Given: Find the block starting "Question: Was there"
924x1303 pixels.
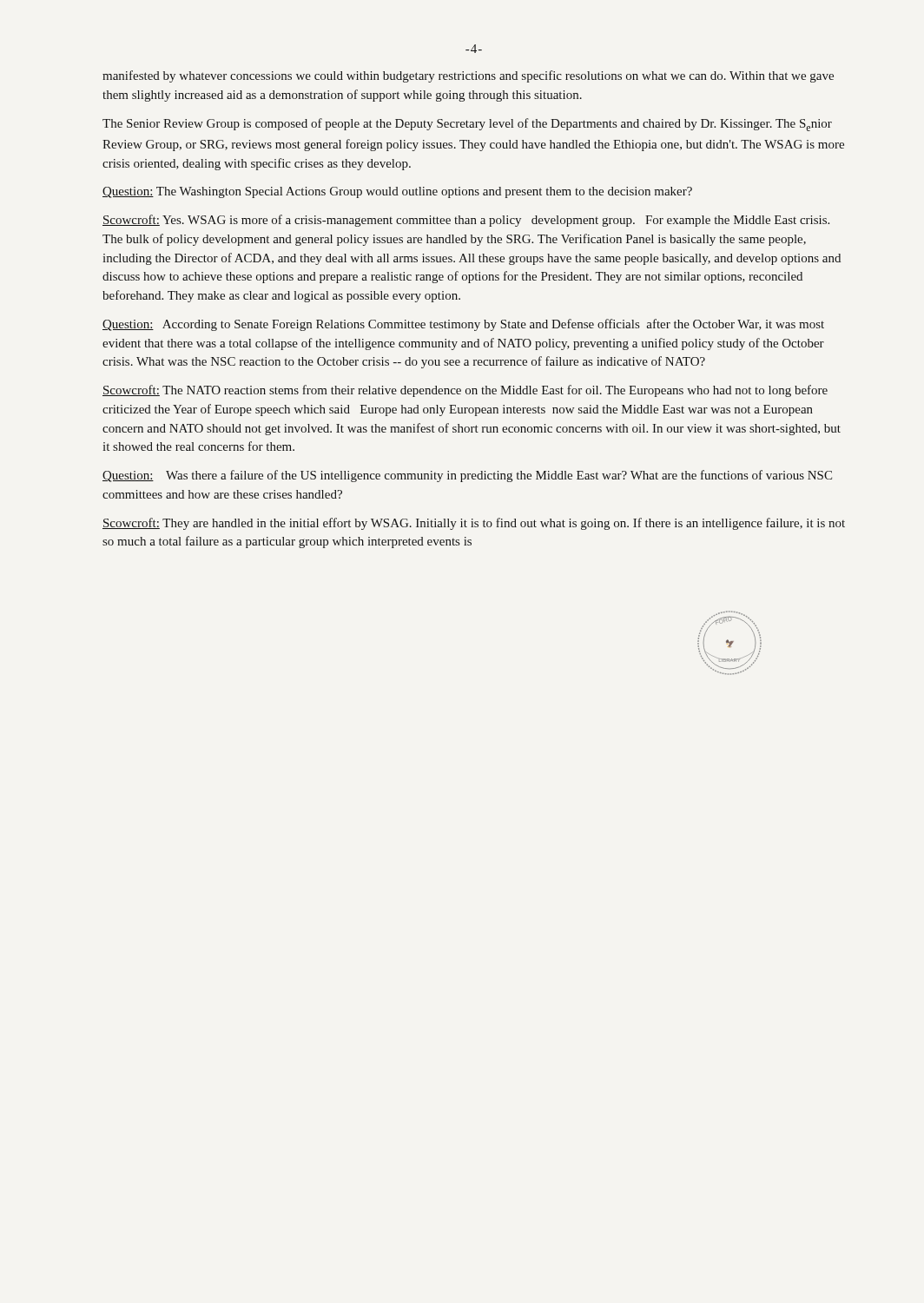Looking at the screenshot, I should 468,485.
